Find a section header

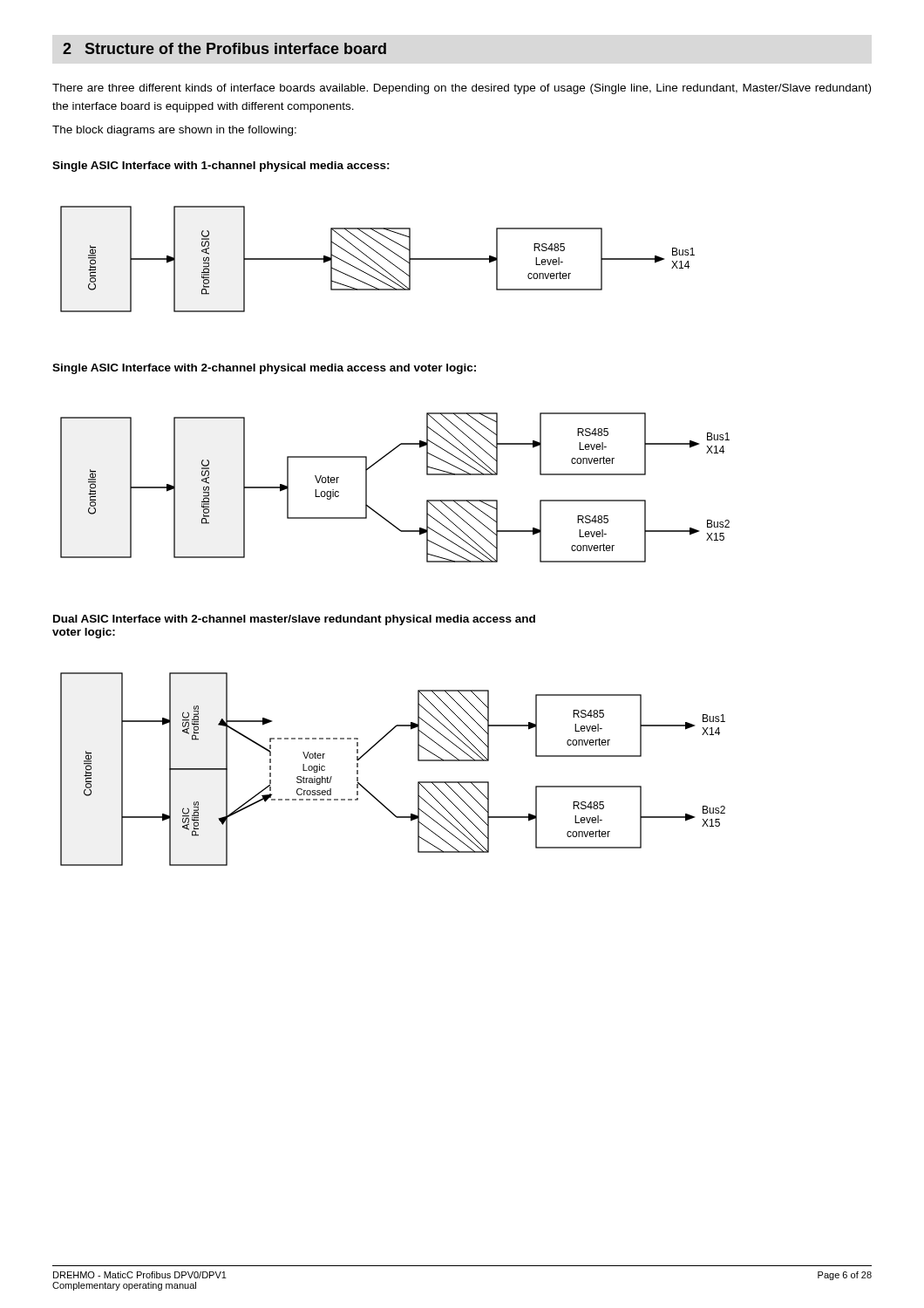[x=225, y=49]
